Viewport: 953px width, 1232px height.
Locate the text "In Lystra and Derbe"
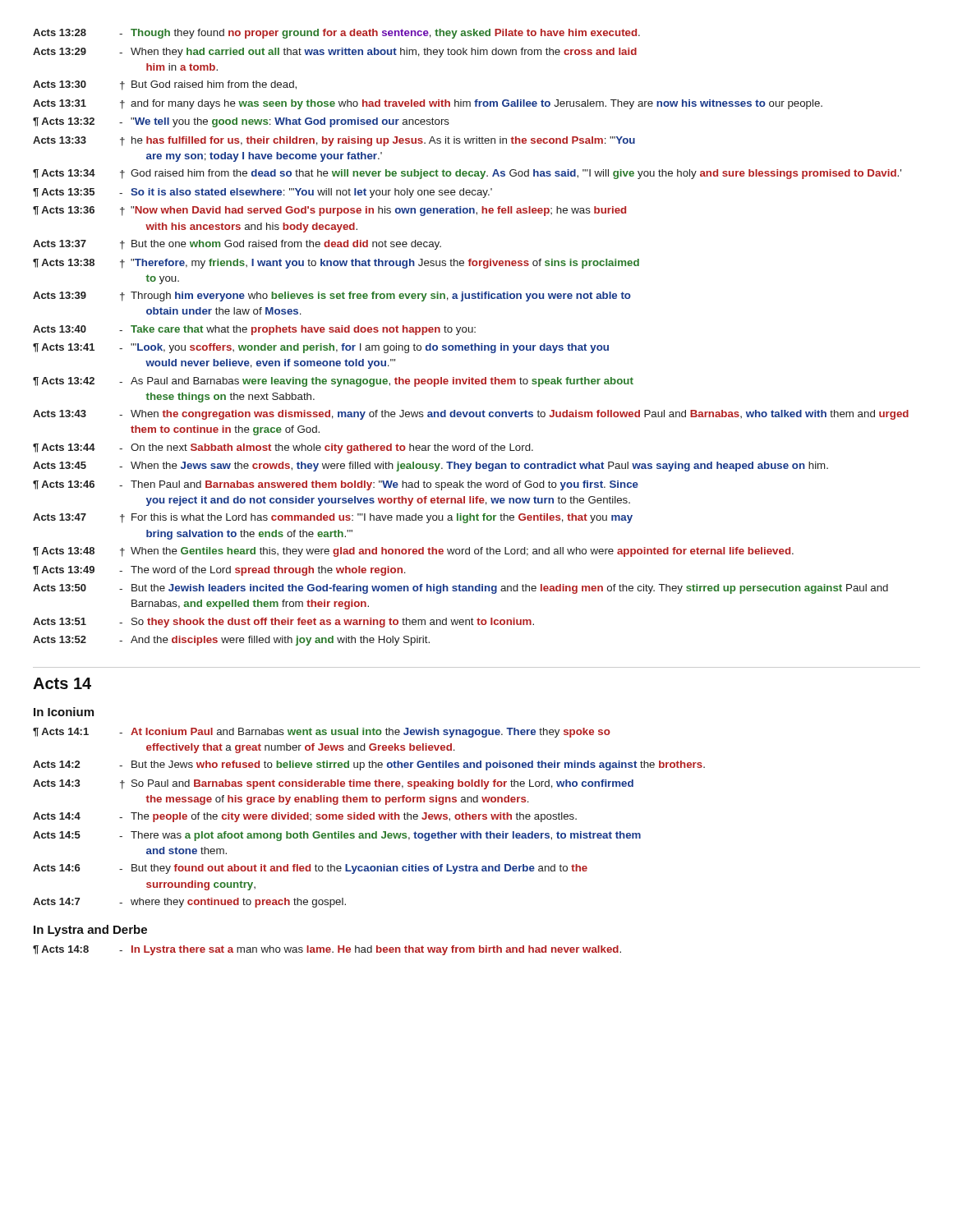[90, 931]
